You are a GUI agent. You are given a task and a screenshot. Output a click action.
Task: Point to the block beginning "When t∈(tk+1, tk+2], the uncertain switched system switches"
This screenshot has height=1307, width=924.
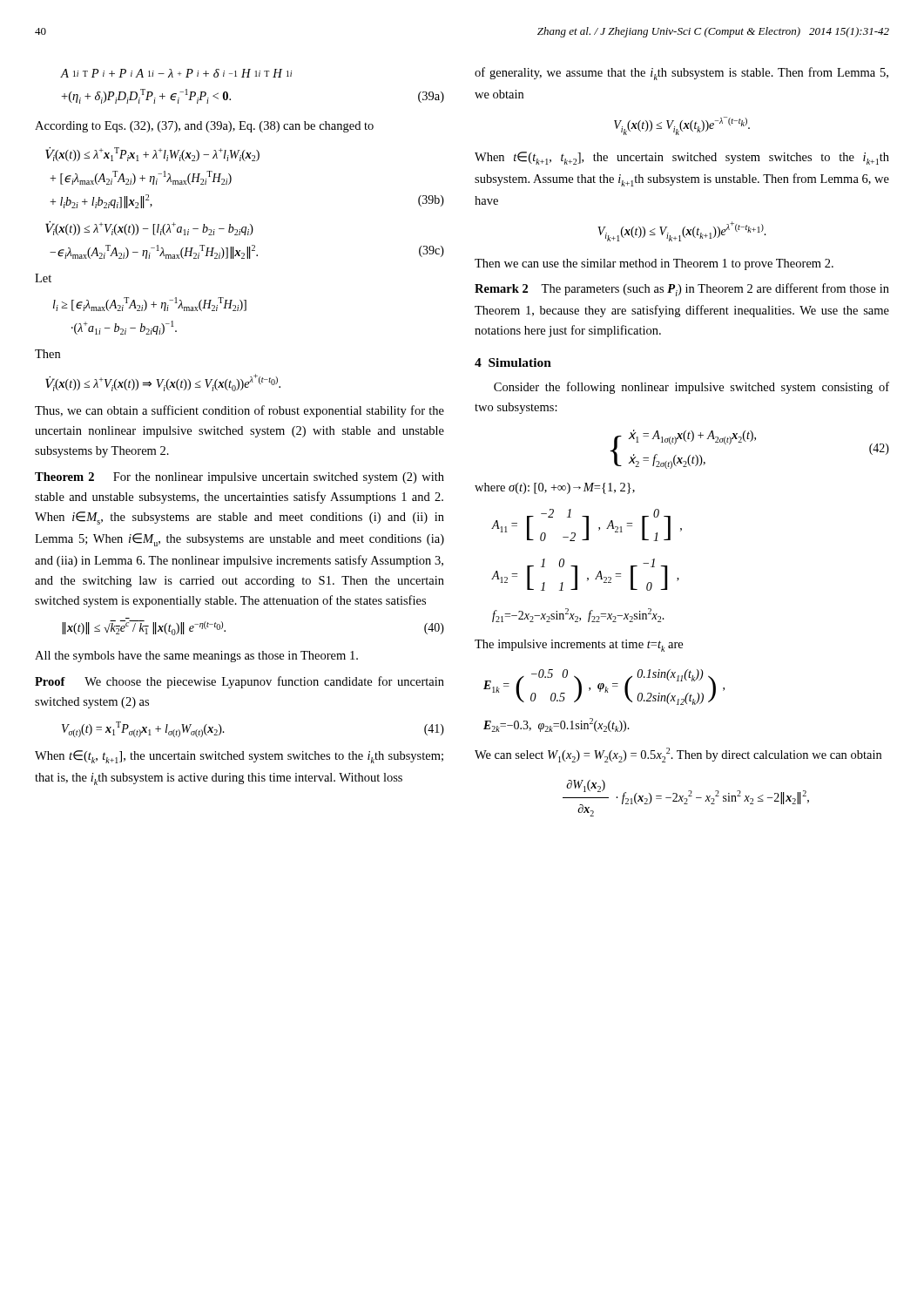pos(682,178)
